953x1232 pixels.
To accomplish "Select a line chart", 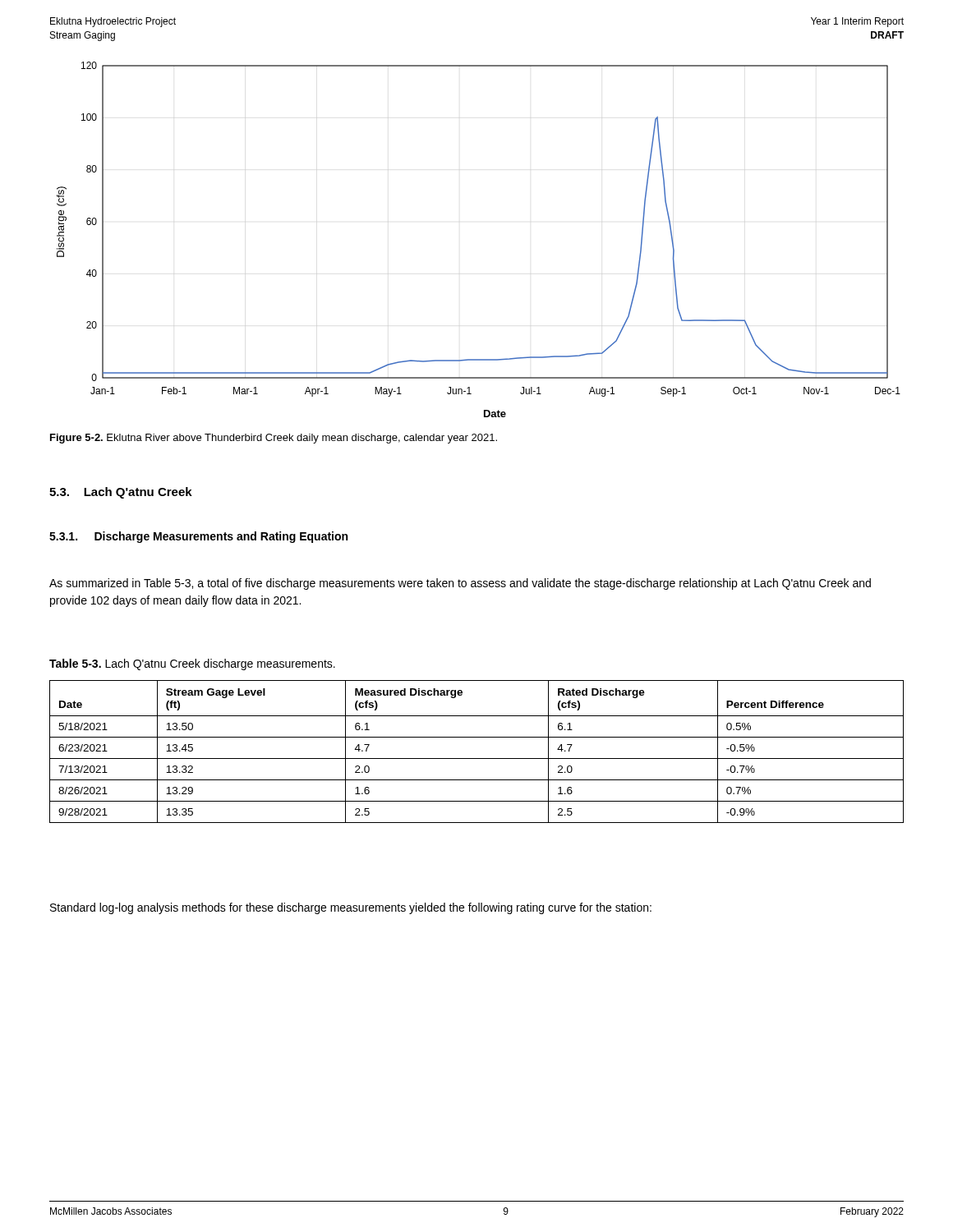I will point(476,239).
